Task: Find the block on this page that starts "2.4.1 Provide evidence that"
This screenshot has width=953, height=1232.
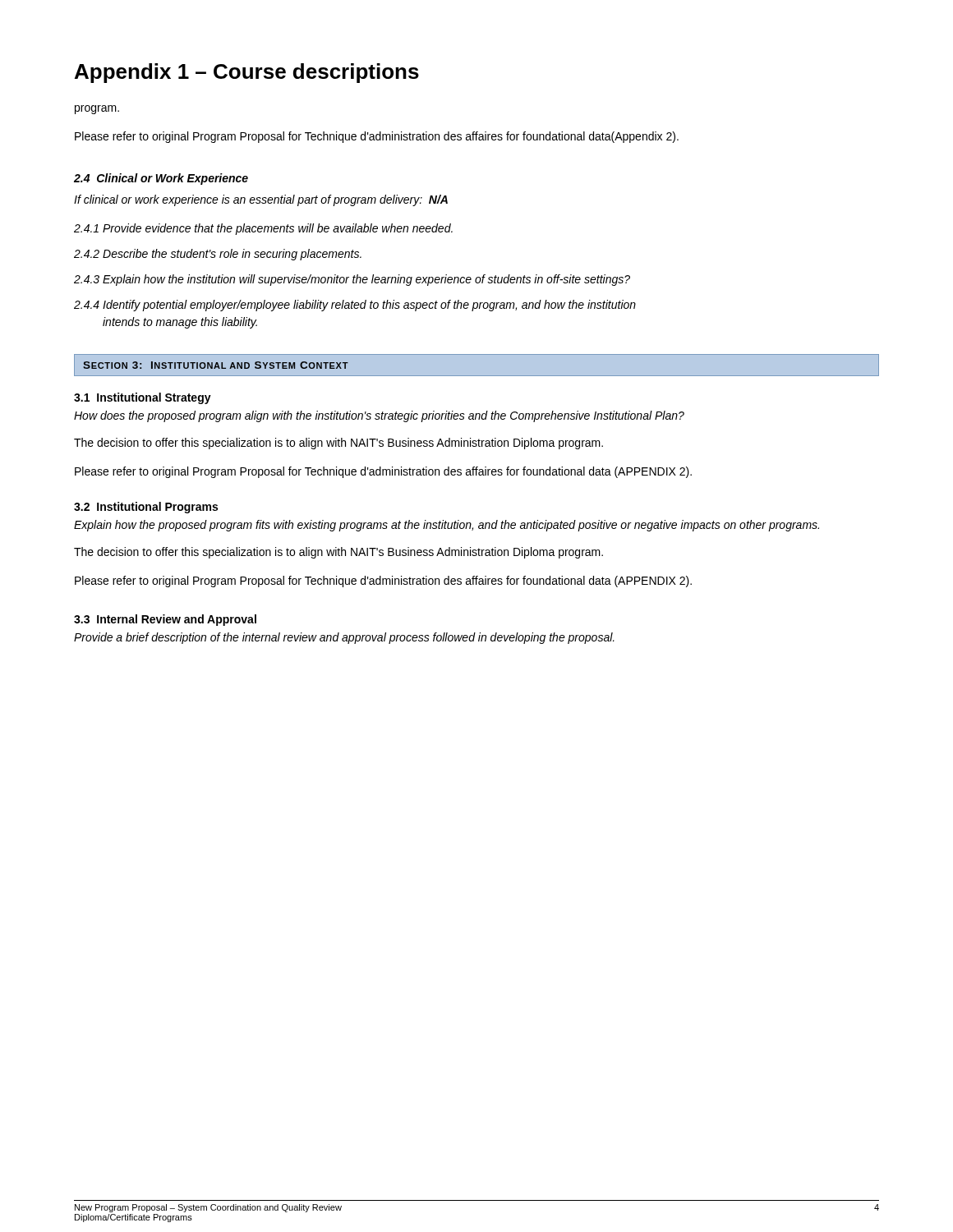Action: pyautogui.click(x=264, y=228)
